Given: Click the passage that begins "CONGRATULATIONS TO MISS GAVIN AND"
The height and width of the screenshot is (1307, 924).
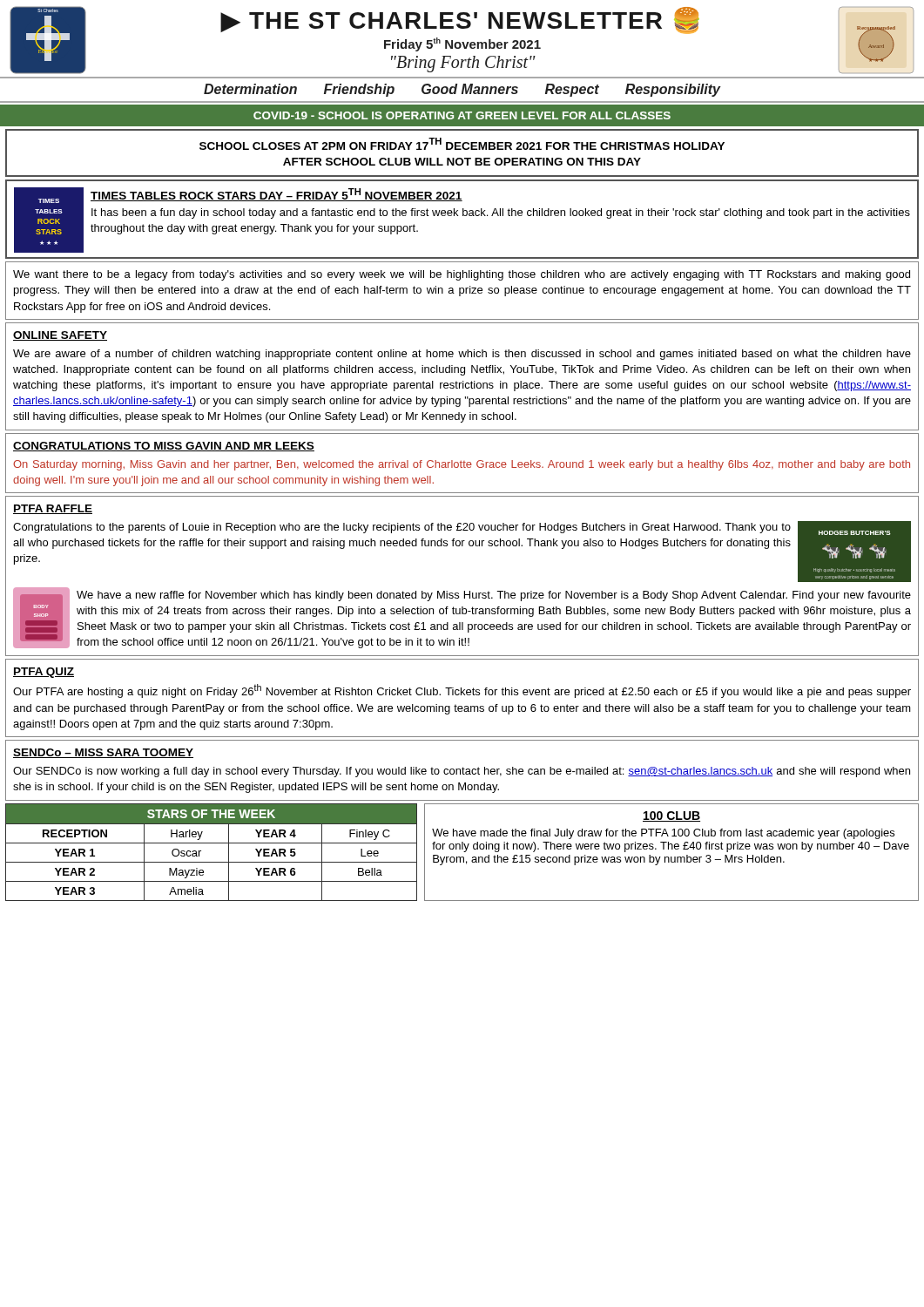Looking at the screenshot, I should coord(462,462).
